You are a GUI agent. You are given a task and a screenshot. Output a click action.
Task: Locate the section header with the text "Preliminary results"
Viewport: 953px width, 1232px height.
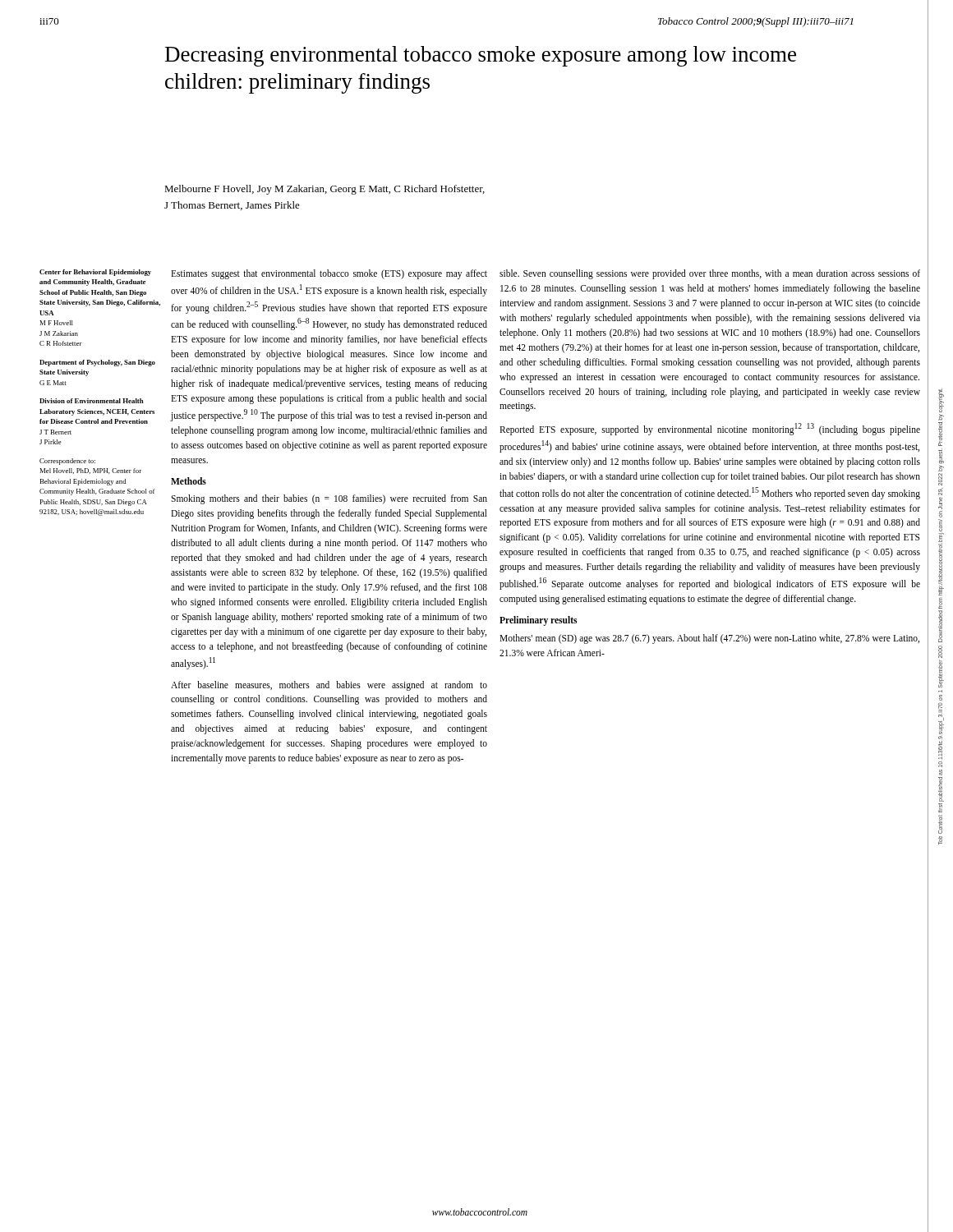click(x=538, y=620)
